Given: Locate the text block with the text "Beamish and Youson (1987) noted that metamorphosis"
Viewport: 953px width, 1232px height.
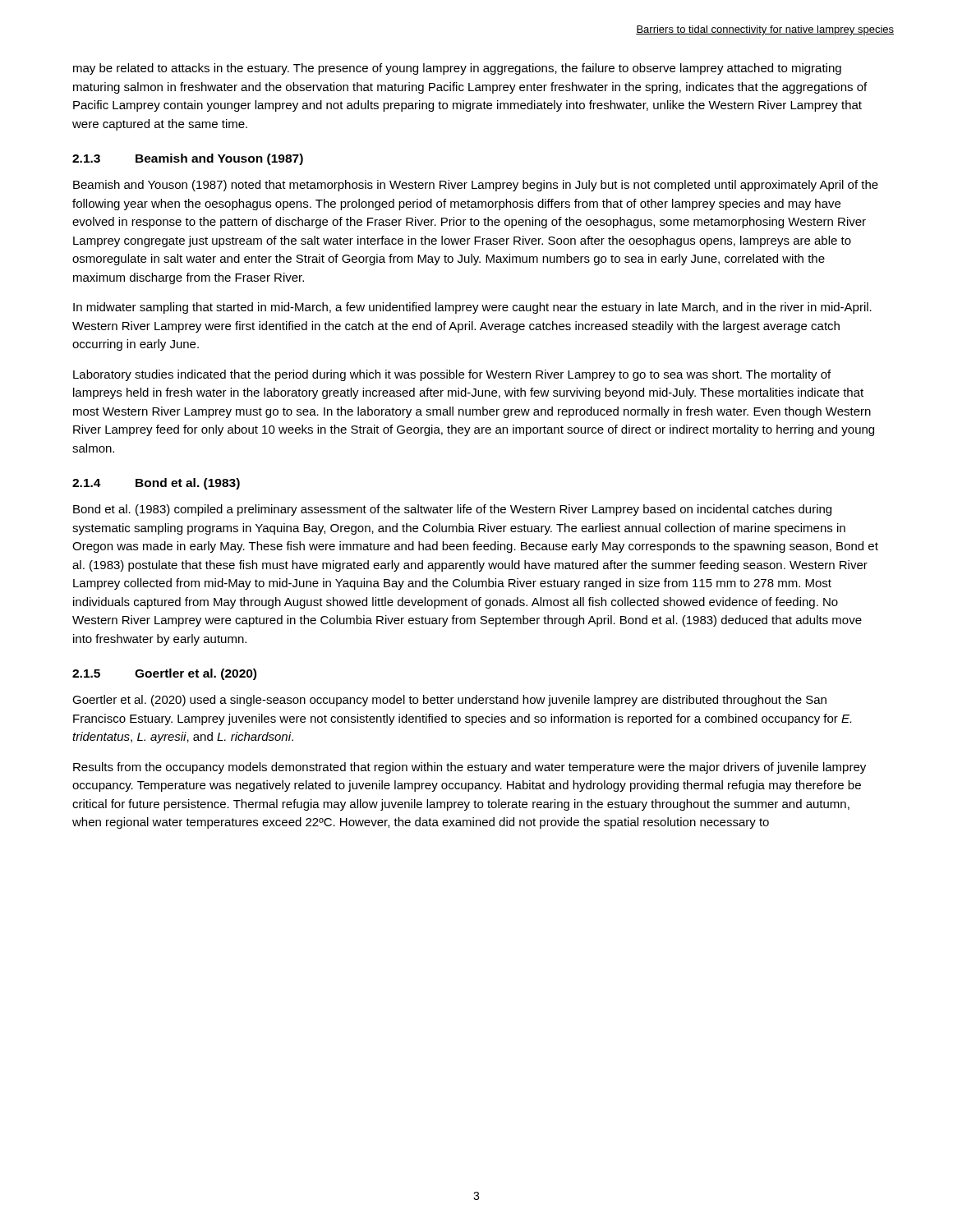Looking at the screenshot, I should [x=476, y=231].
